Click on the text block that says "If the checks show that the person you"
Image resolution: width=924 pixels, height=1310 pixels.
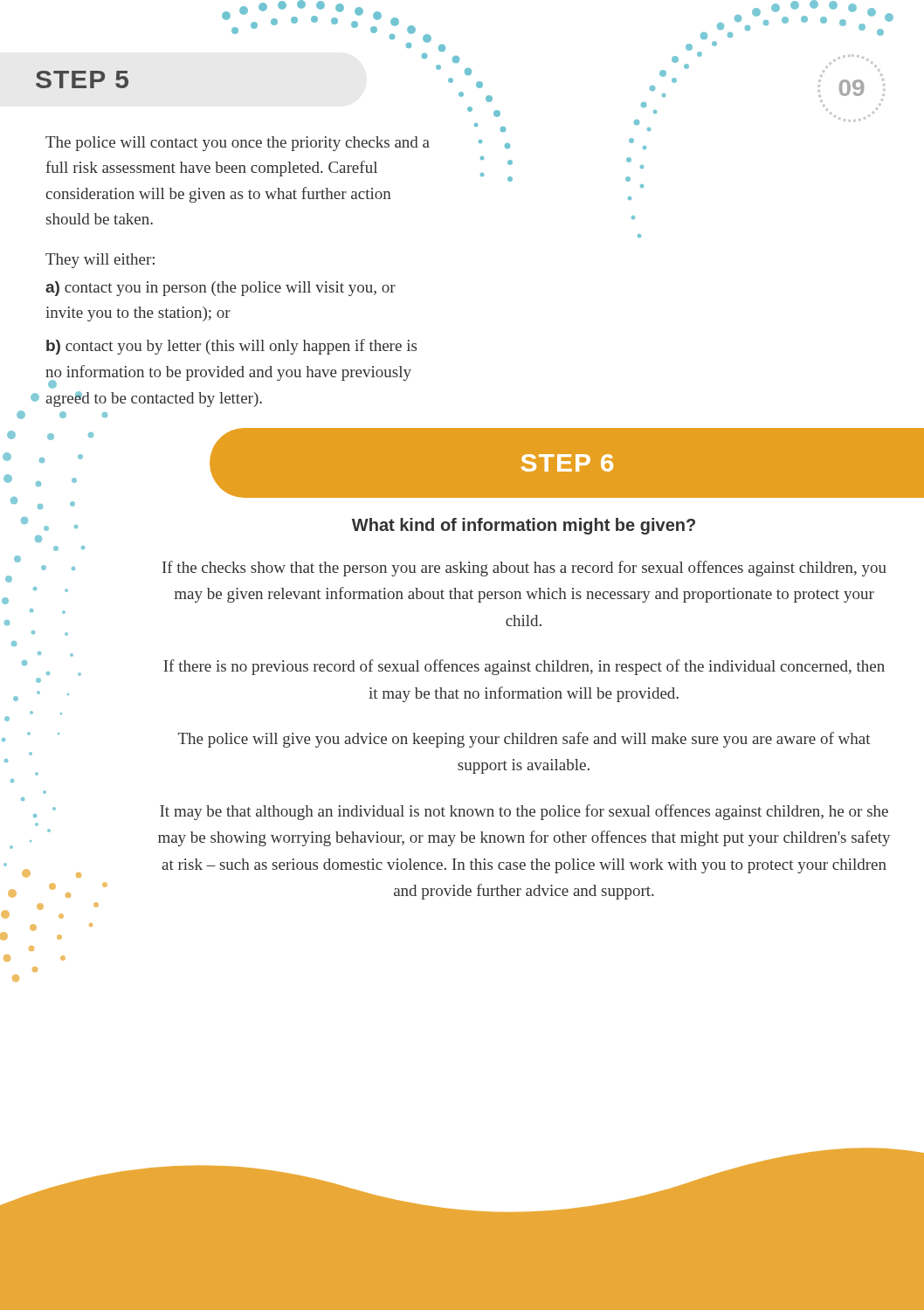tap(524, 594)
